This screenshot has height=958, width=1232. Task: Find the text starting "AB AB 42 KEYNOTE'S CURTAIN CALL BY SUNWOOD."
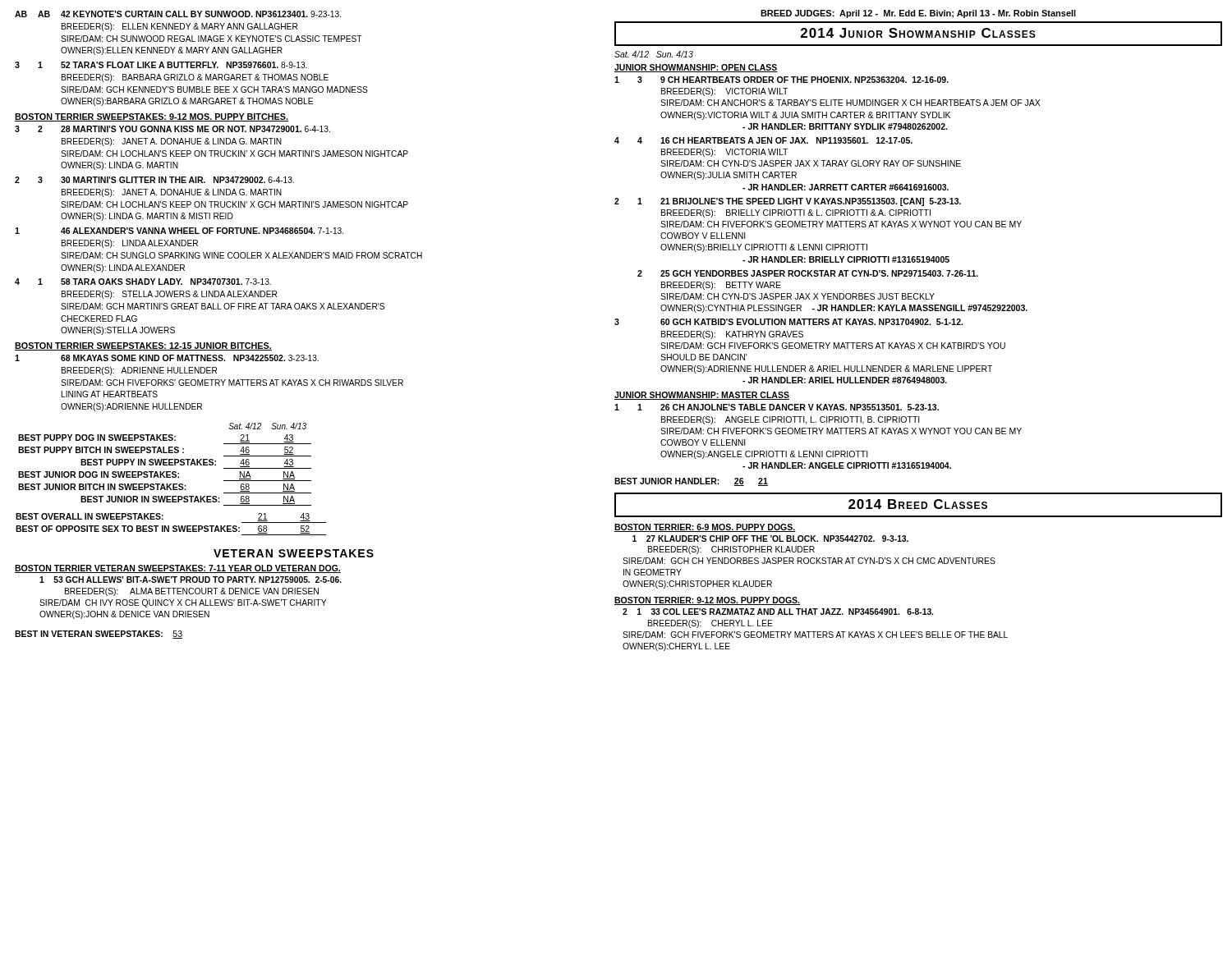(x=294, y=32)
